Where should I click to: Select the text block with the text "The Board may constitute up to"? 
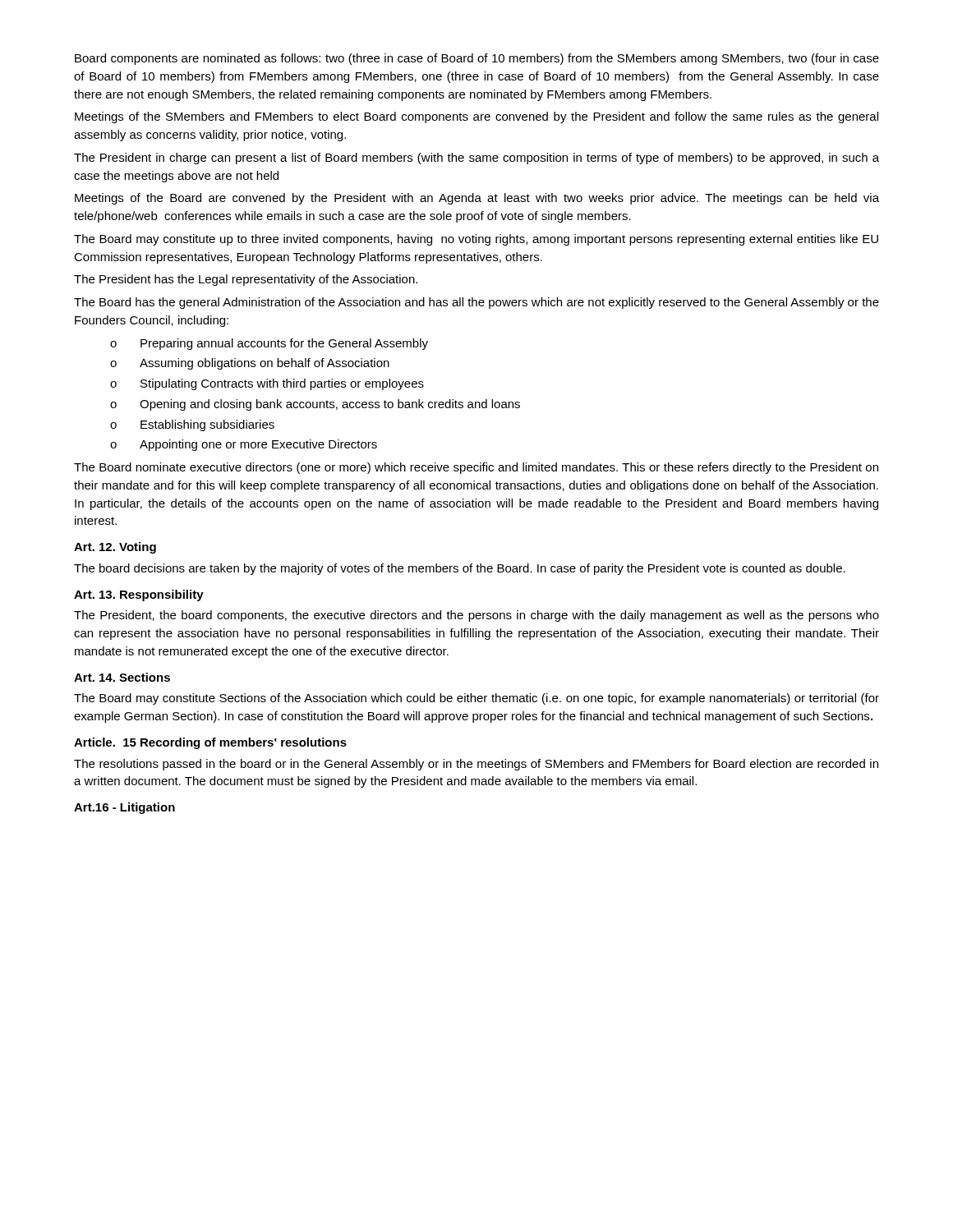tap(476, 247)
